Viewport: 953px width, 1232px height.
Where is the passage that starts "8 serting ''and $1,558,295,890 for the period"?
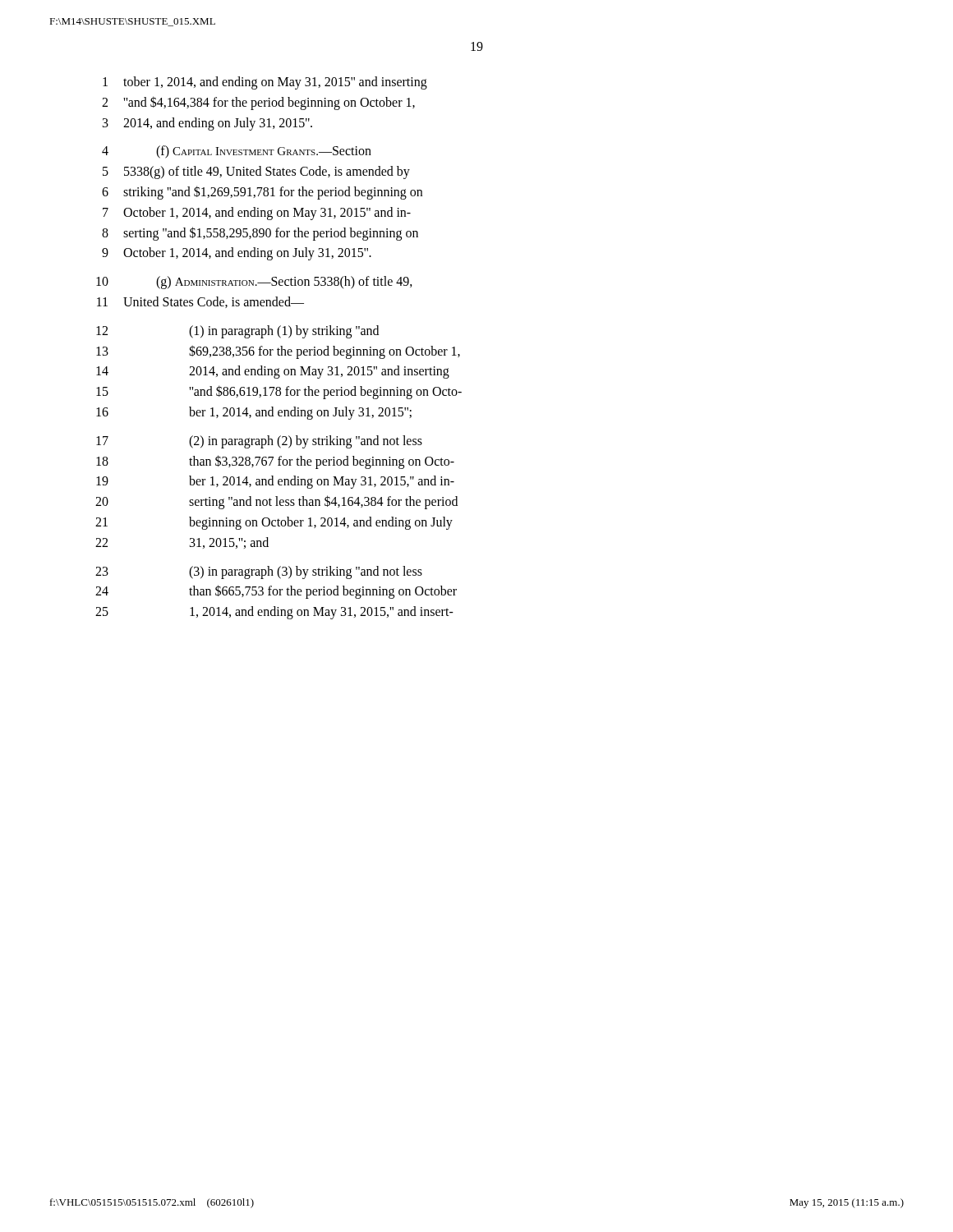coord(260,234)
